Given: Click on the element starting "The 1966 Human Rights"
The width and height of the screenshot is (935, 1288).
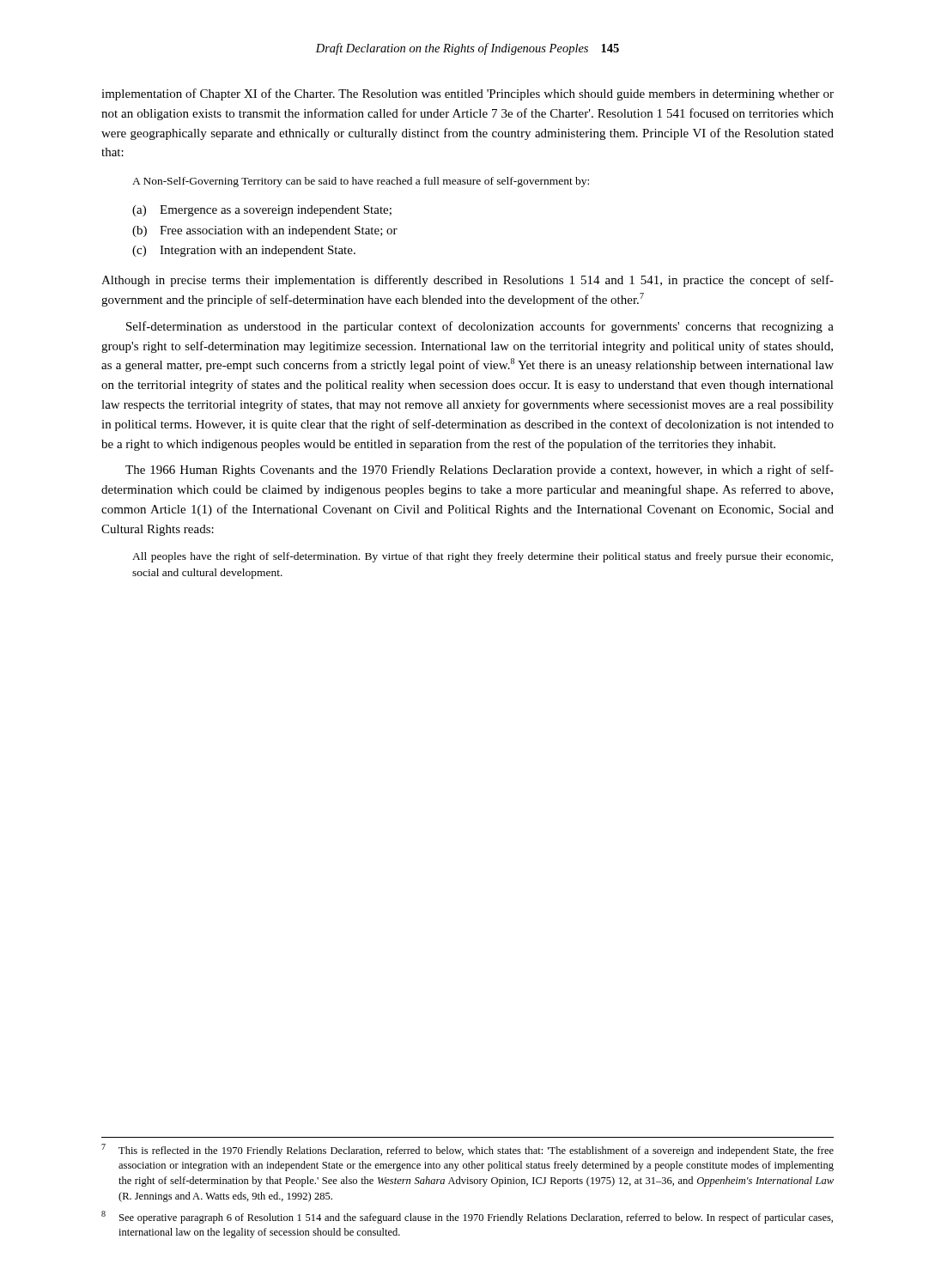Looking at the screenshot, I should [x=468, y=499].
